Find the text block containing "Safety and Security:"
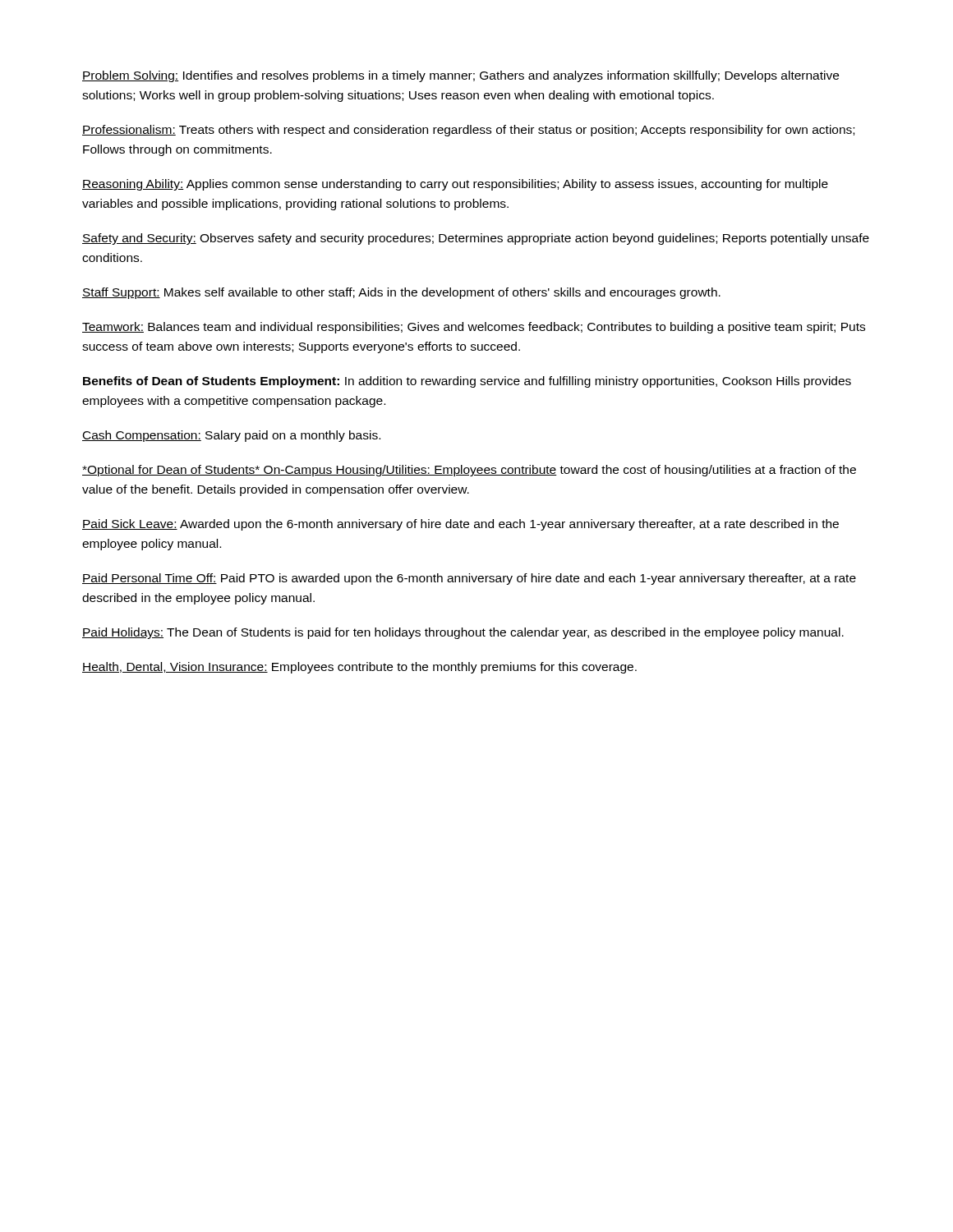Screen dimensions: 1232x953 pyautogui.click(x=476, y=248)
